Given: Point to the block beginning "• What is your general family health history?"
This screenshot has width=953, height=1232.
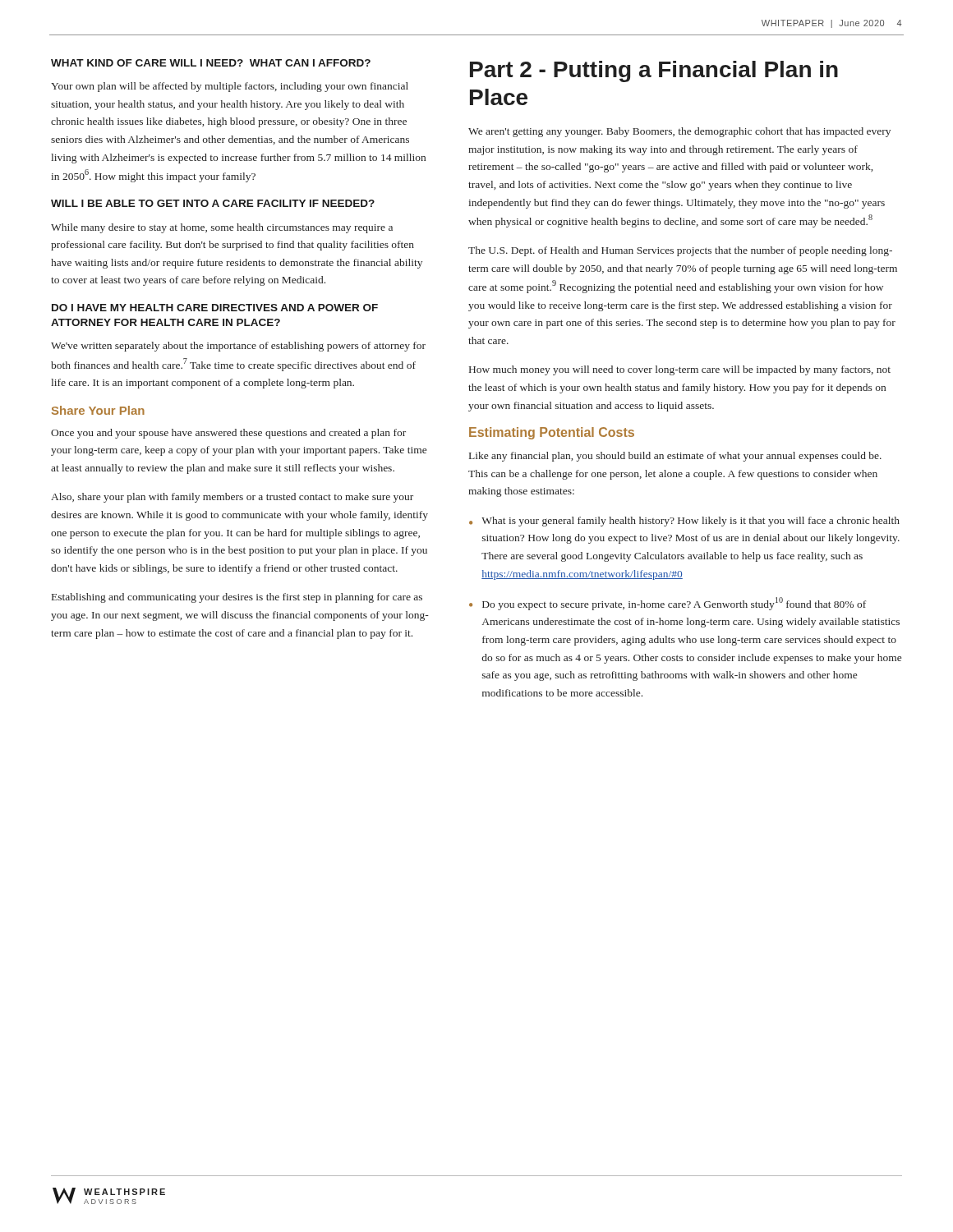Looking at the screenshot, I should click(x=685, y=547).
